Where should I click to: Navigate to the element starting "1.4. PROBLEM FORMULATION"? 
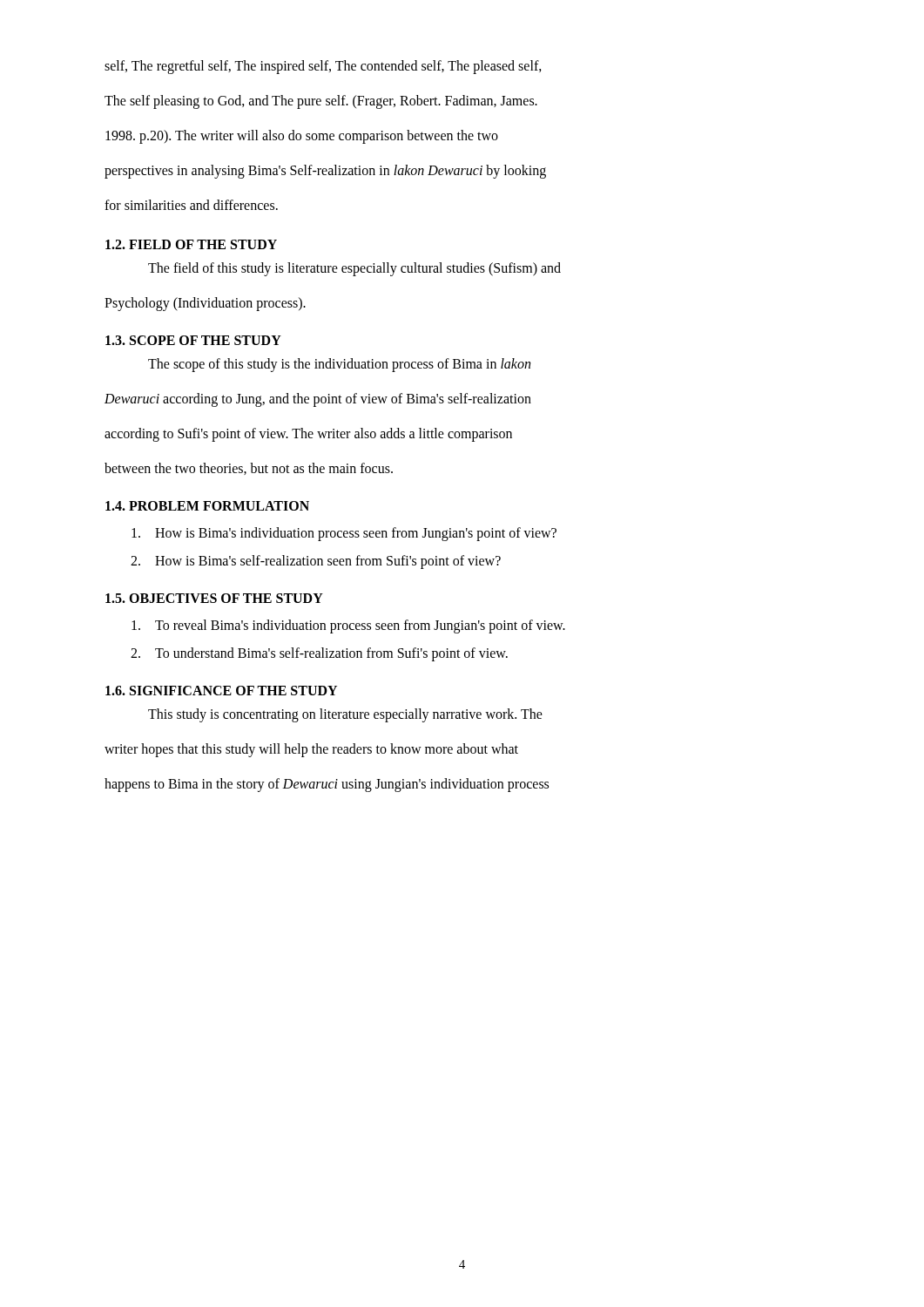(x=207, y=506)
